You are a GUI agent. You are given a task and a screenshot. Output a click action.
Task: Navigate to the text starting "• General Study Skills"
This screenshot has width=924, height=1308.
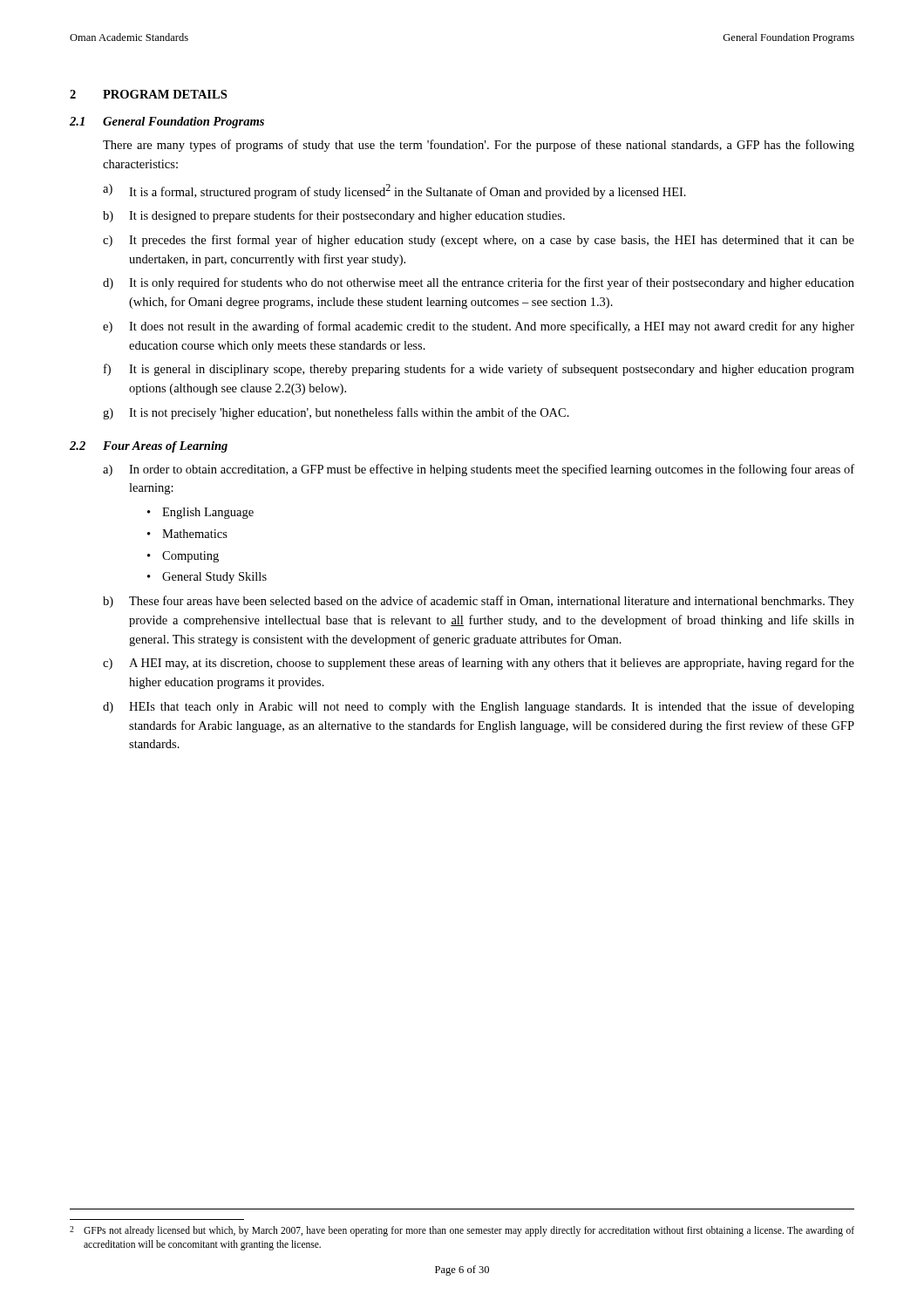(x=207, y=577)
